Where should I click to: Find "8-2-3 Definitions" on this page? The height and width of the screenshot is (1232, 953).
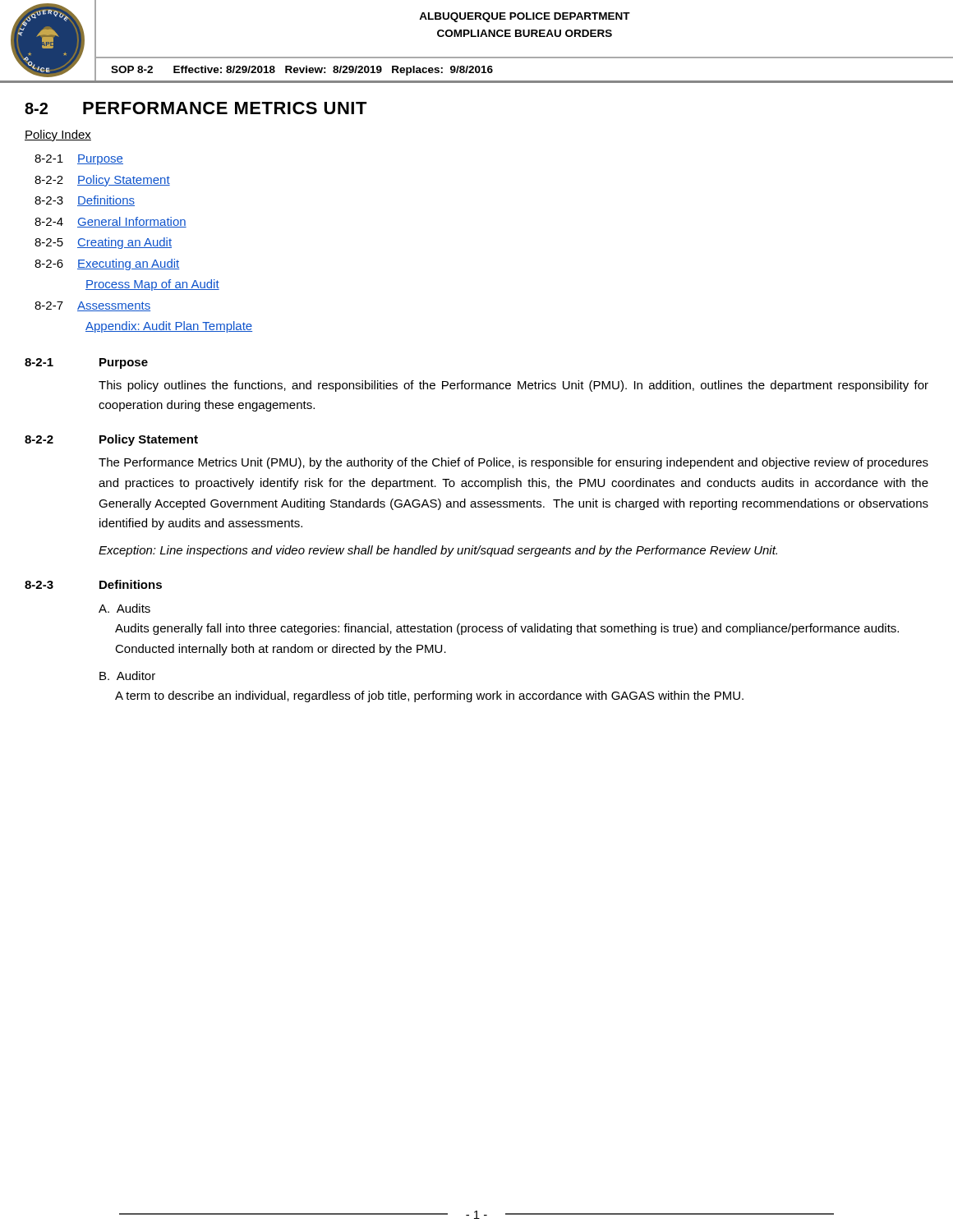[x=93, y=584]
